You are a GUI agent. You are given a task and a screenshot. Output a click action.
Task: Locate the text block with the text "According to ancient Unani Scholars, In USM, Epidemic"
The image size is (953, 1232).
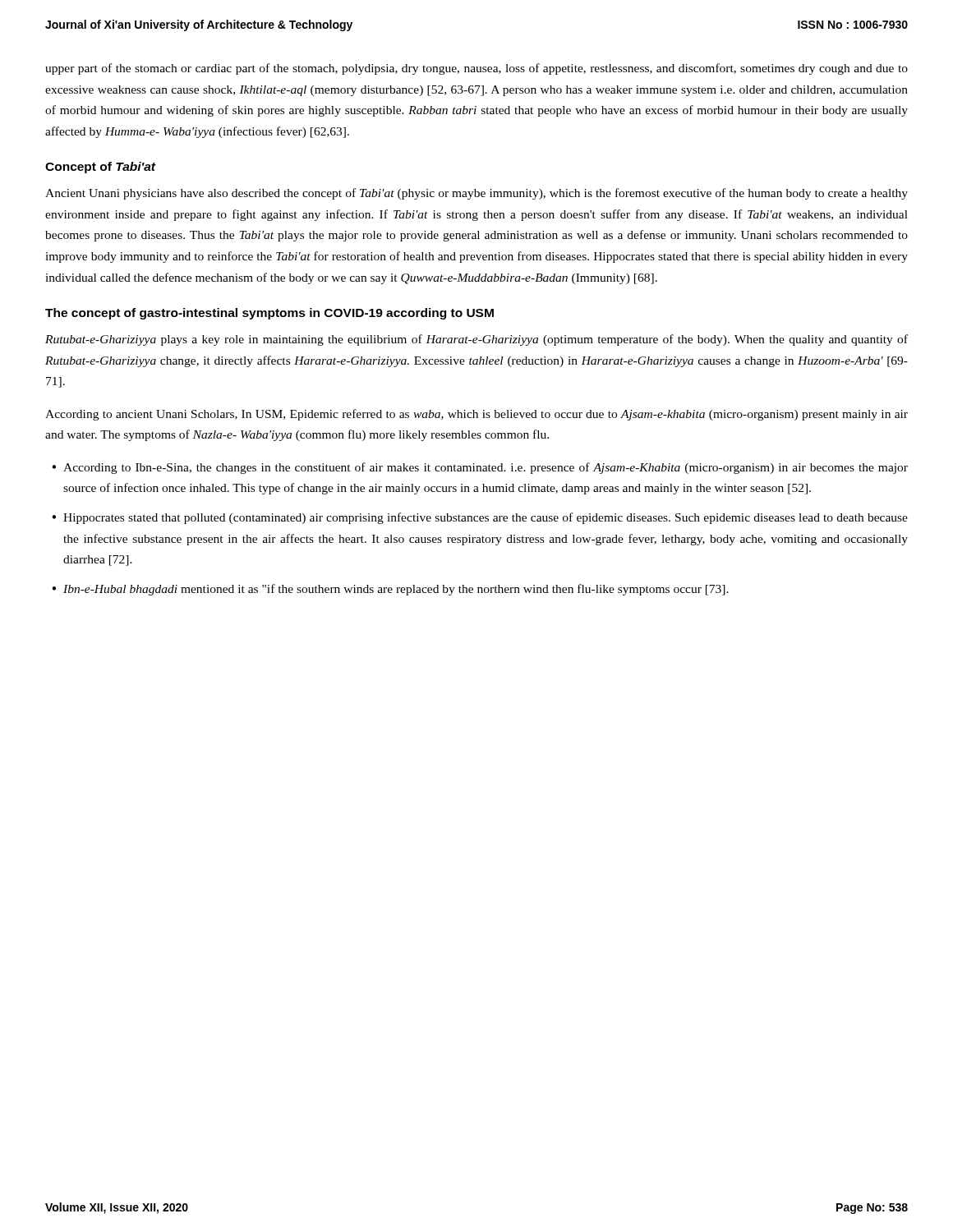[x=476, y=424]
